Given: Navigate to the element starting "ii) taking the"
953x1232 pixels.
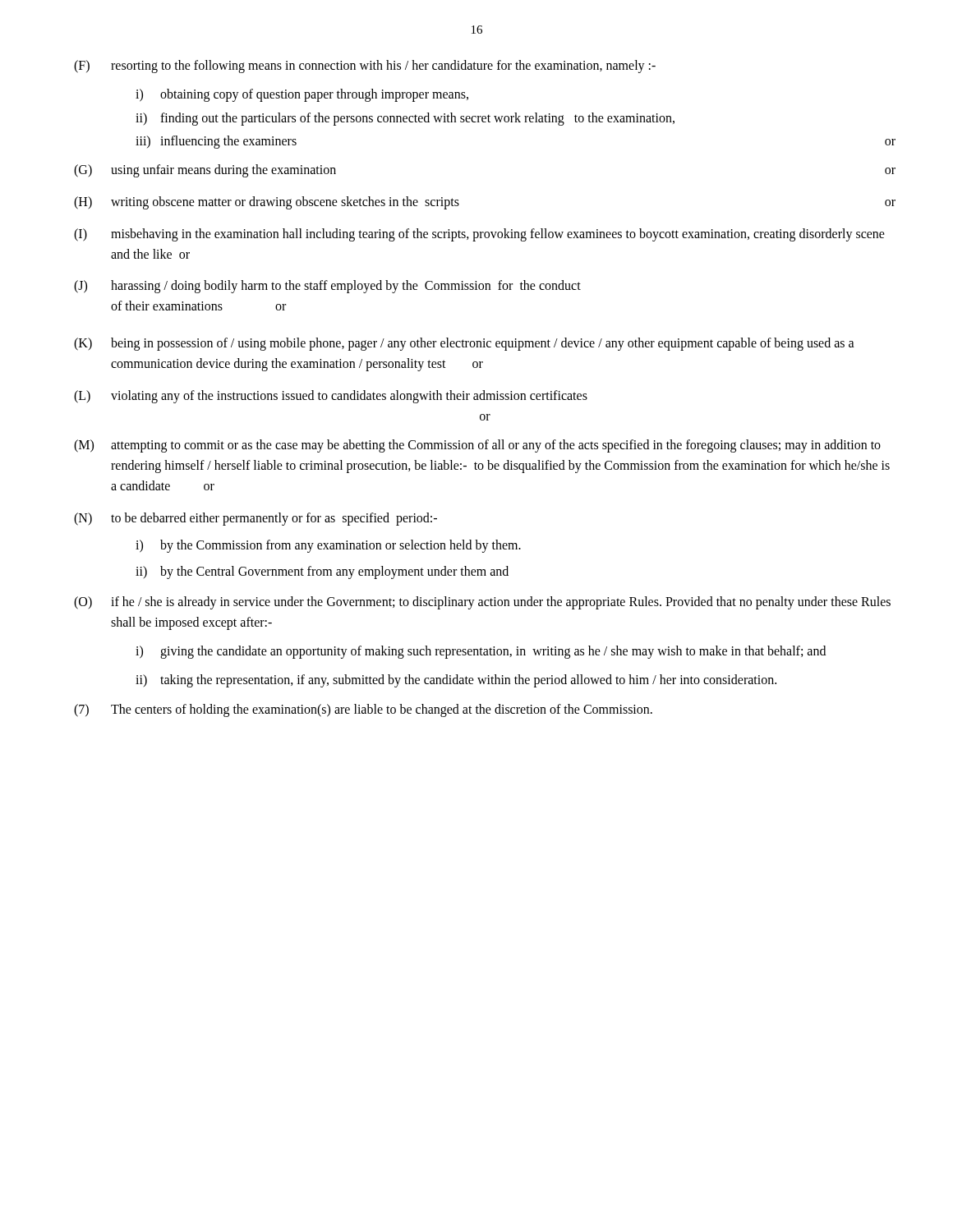Looking at the screenshot, I should tap(516, 680).
